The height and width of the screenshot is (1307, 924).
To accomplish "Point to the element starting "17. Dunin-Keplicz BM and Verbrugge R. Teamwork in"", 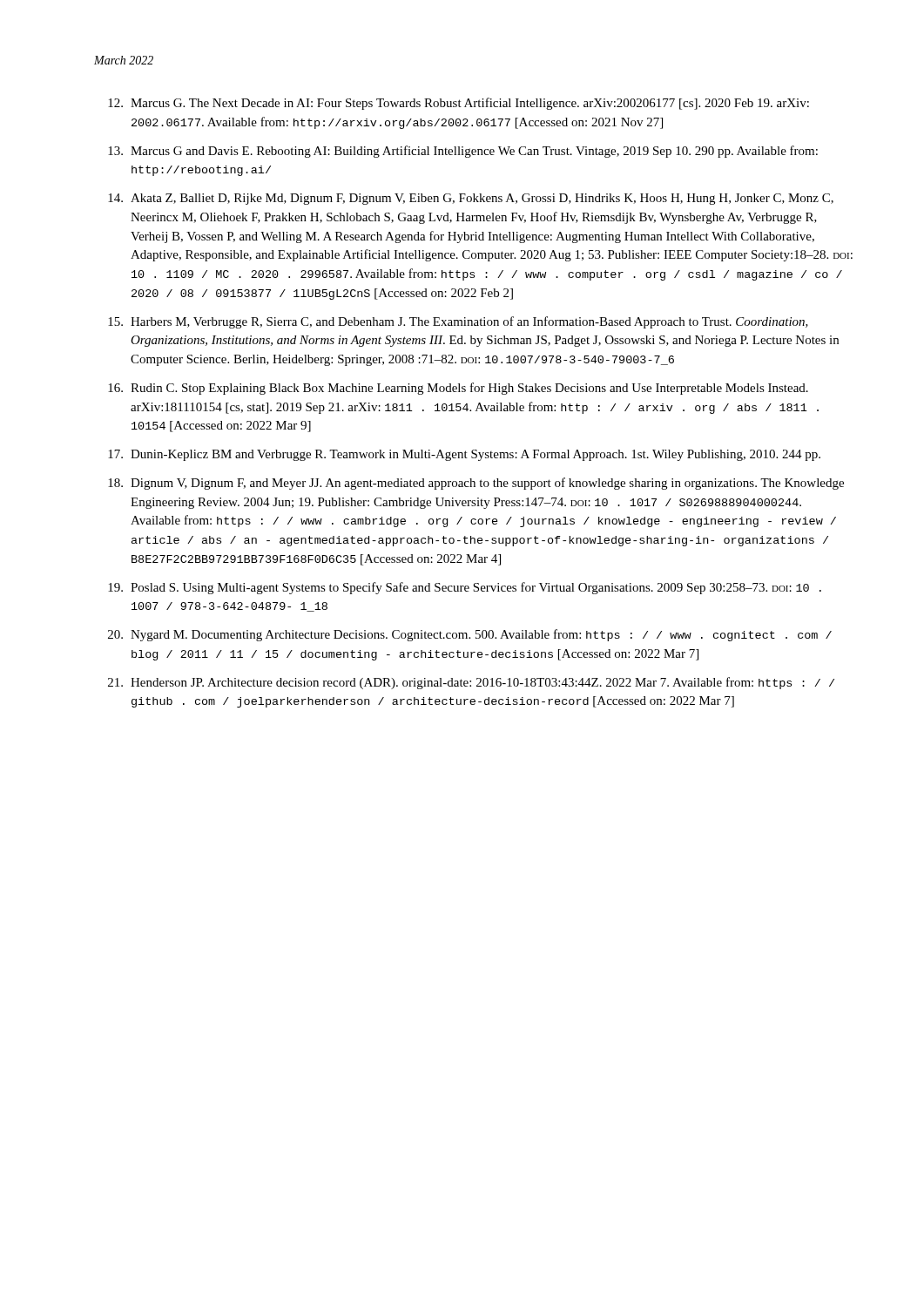I will pyautogui.click(x=474, y=455).
